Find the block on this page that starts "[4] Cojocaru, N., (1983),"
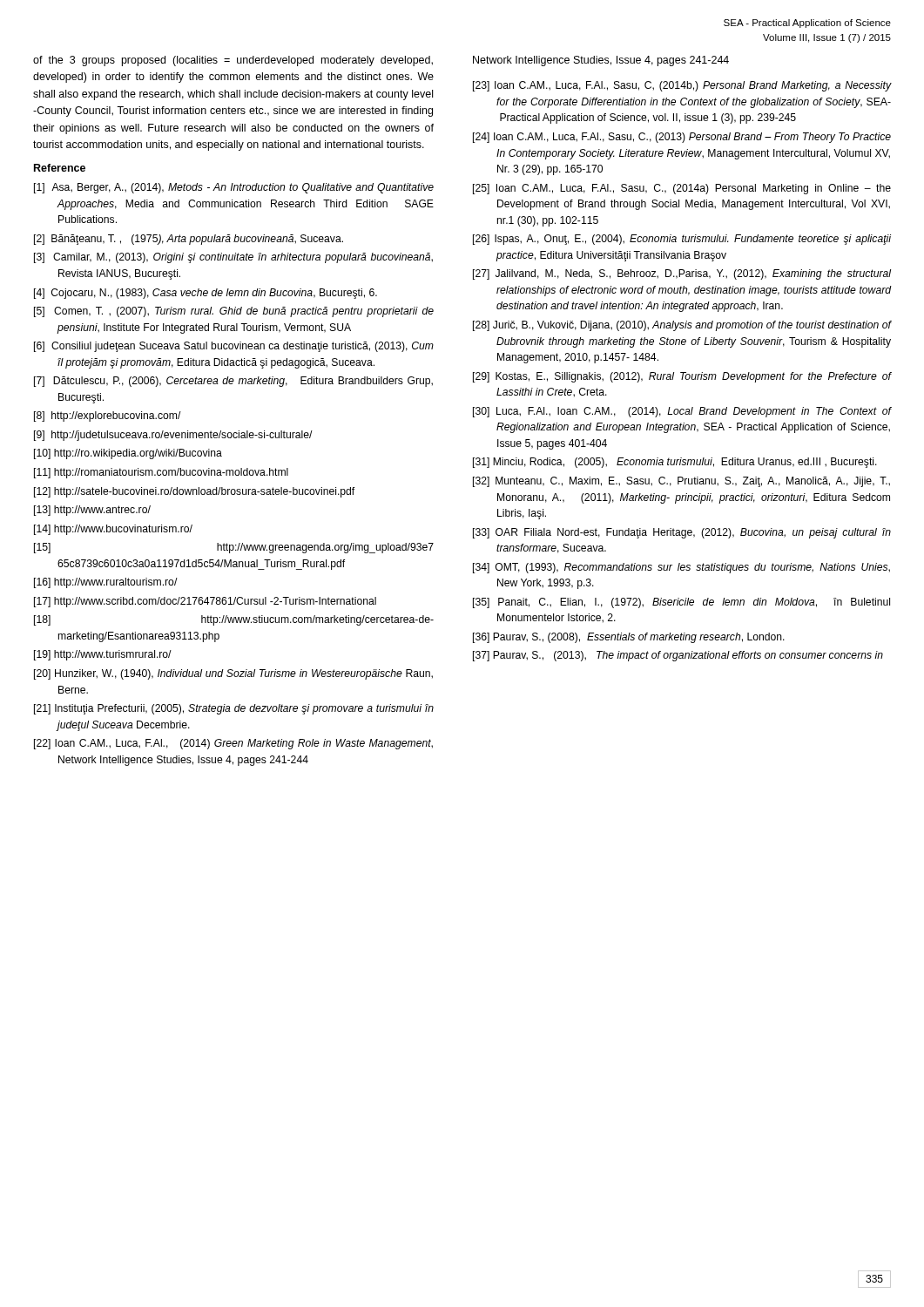This screenshot has height=1307, width=924. pyautogui.click(x=205, y=292)
